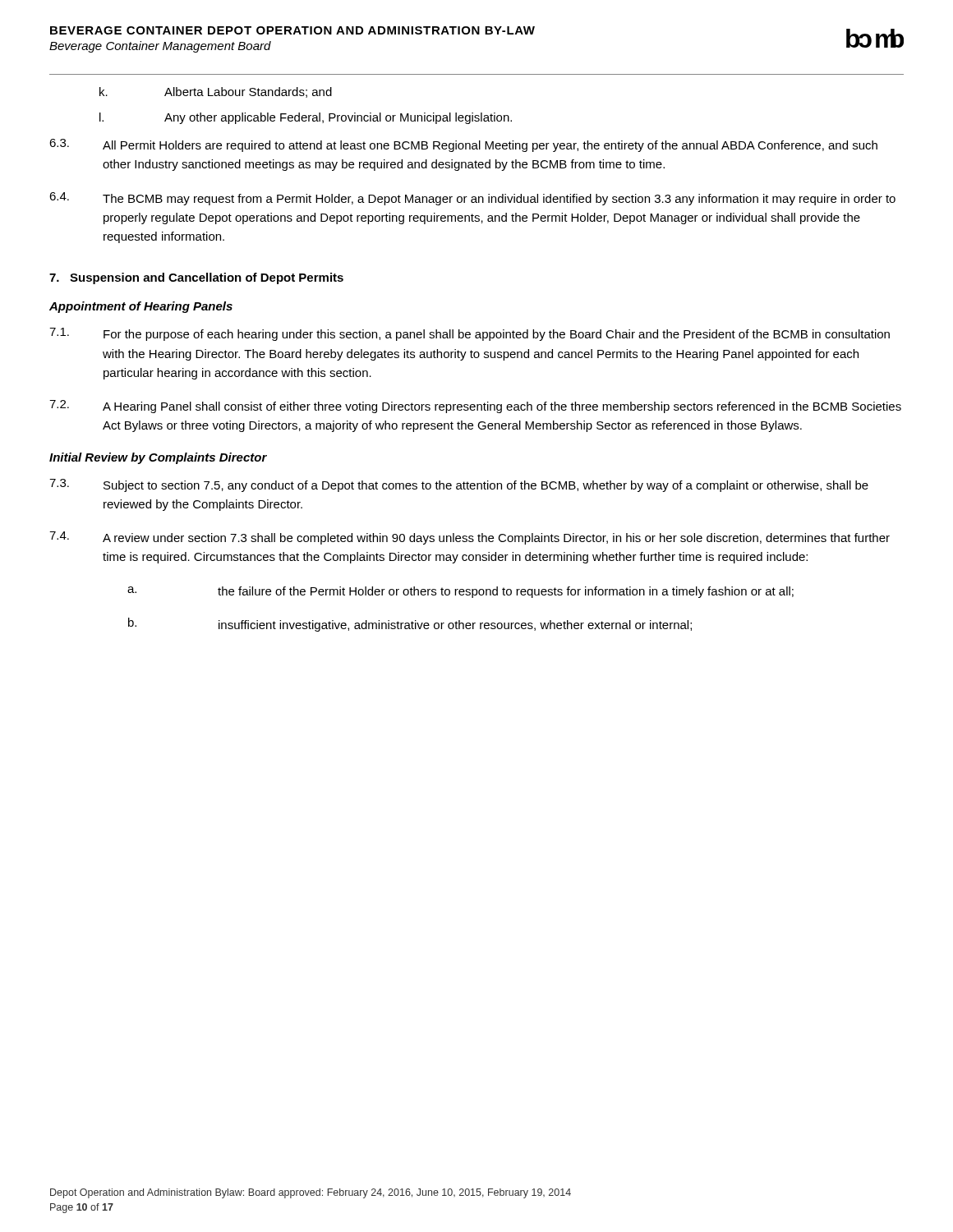
Task: Where is the passage that starts "l. Any other applicable Federal, Provincial or Municipal"?
Action: [476, 117]
